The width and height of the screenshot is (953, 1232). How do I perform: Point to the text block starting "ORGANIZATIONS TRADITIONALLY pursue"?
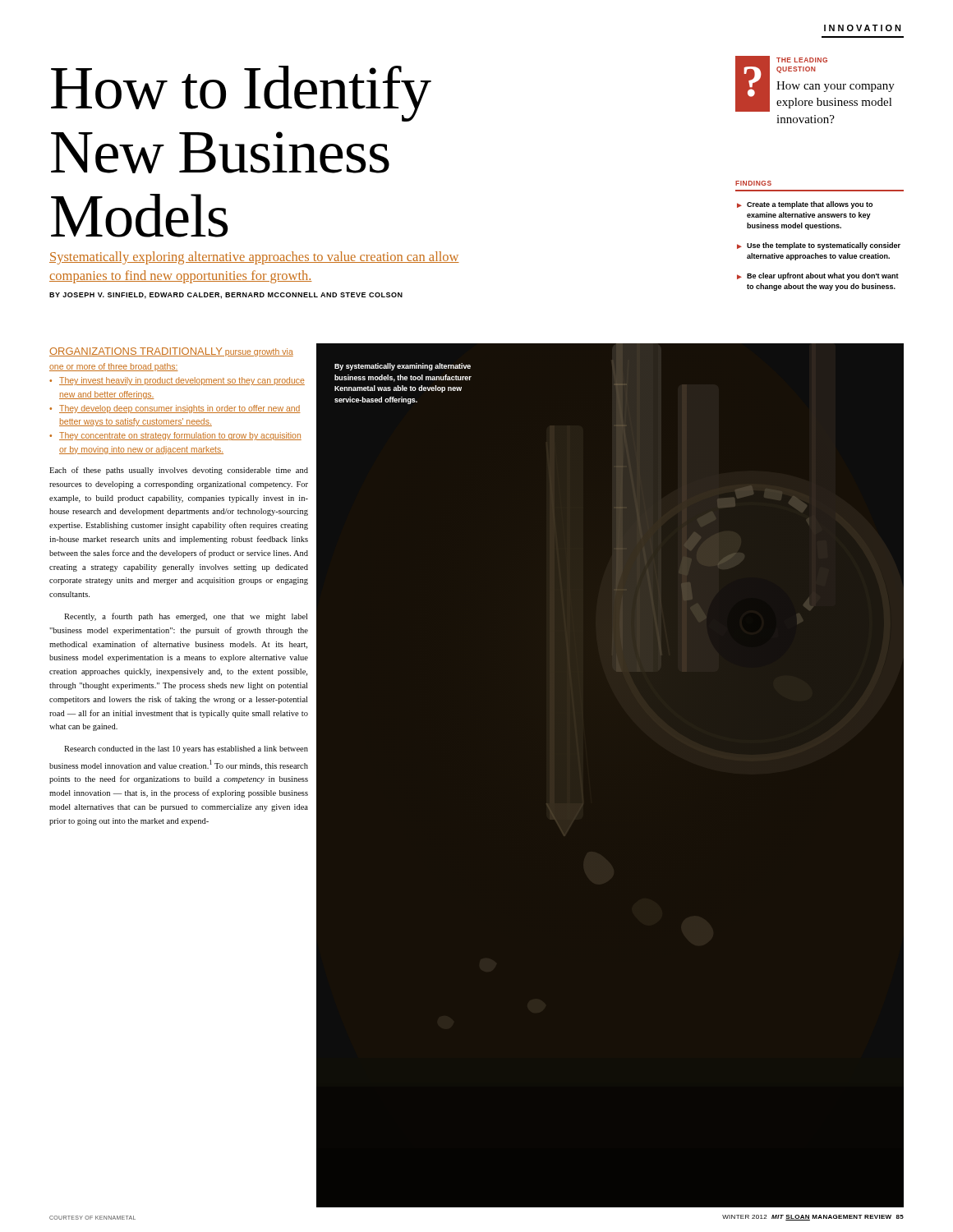click(x=179, y=586)
